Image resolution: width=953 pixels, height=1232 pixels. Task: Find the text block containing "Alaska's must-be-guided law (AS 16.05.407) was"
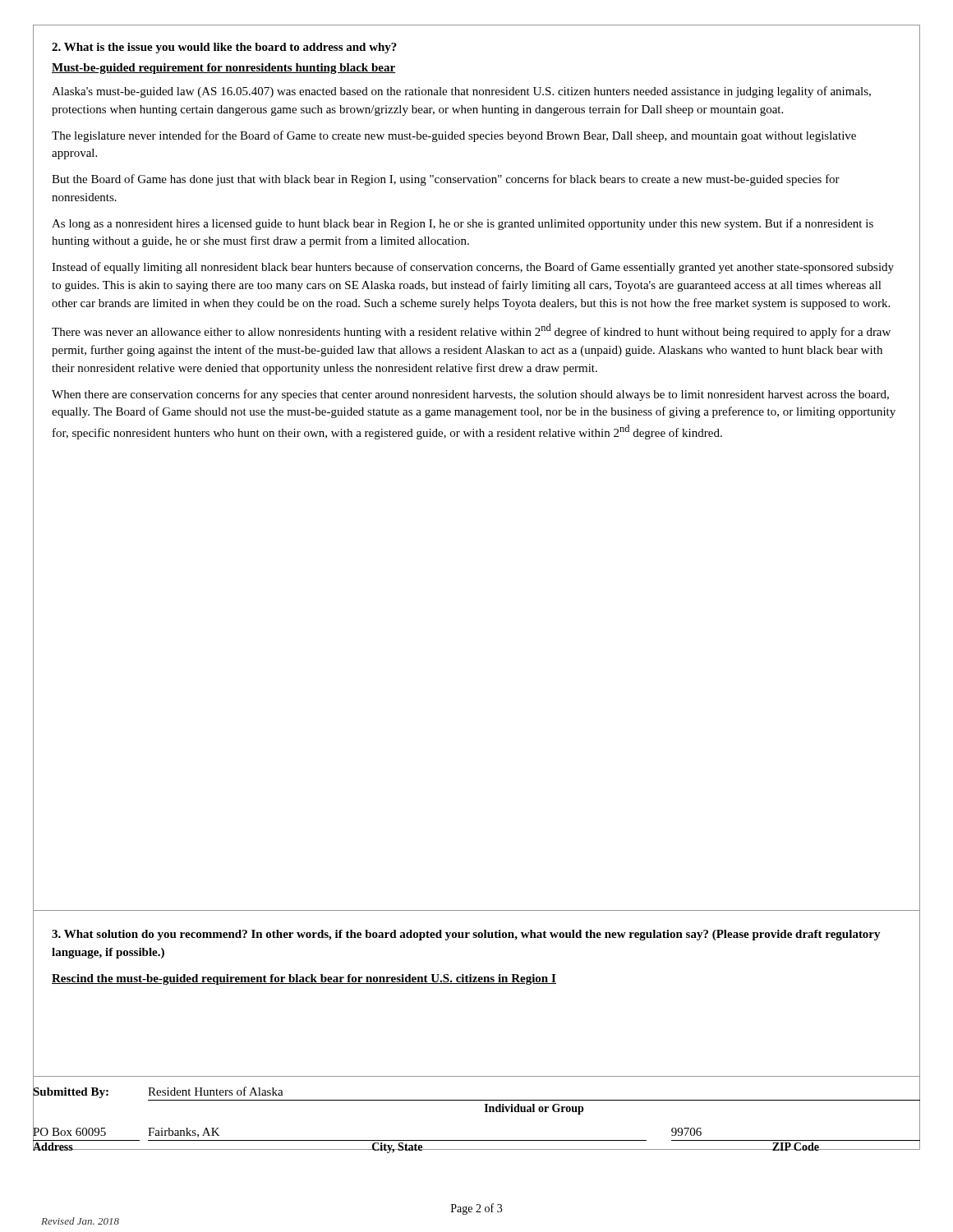[x=462, y=100]
